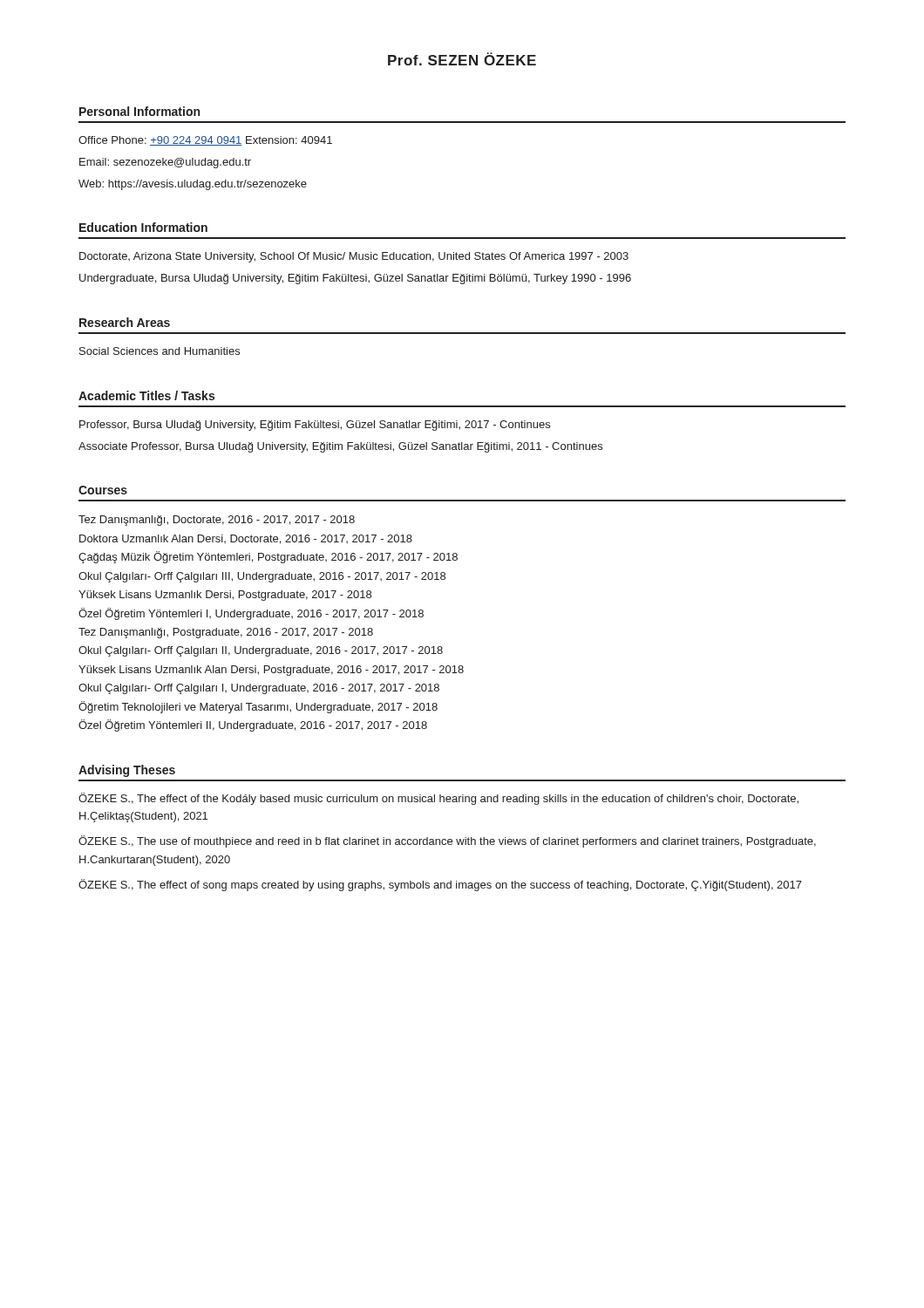Click the passage that begins "Tez Danışmanlığı, Postgraduate,"
The width and height of the screenshot is (924, 1308).
click(x=226, y=633)
